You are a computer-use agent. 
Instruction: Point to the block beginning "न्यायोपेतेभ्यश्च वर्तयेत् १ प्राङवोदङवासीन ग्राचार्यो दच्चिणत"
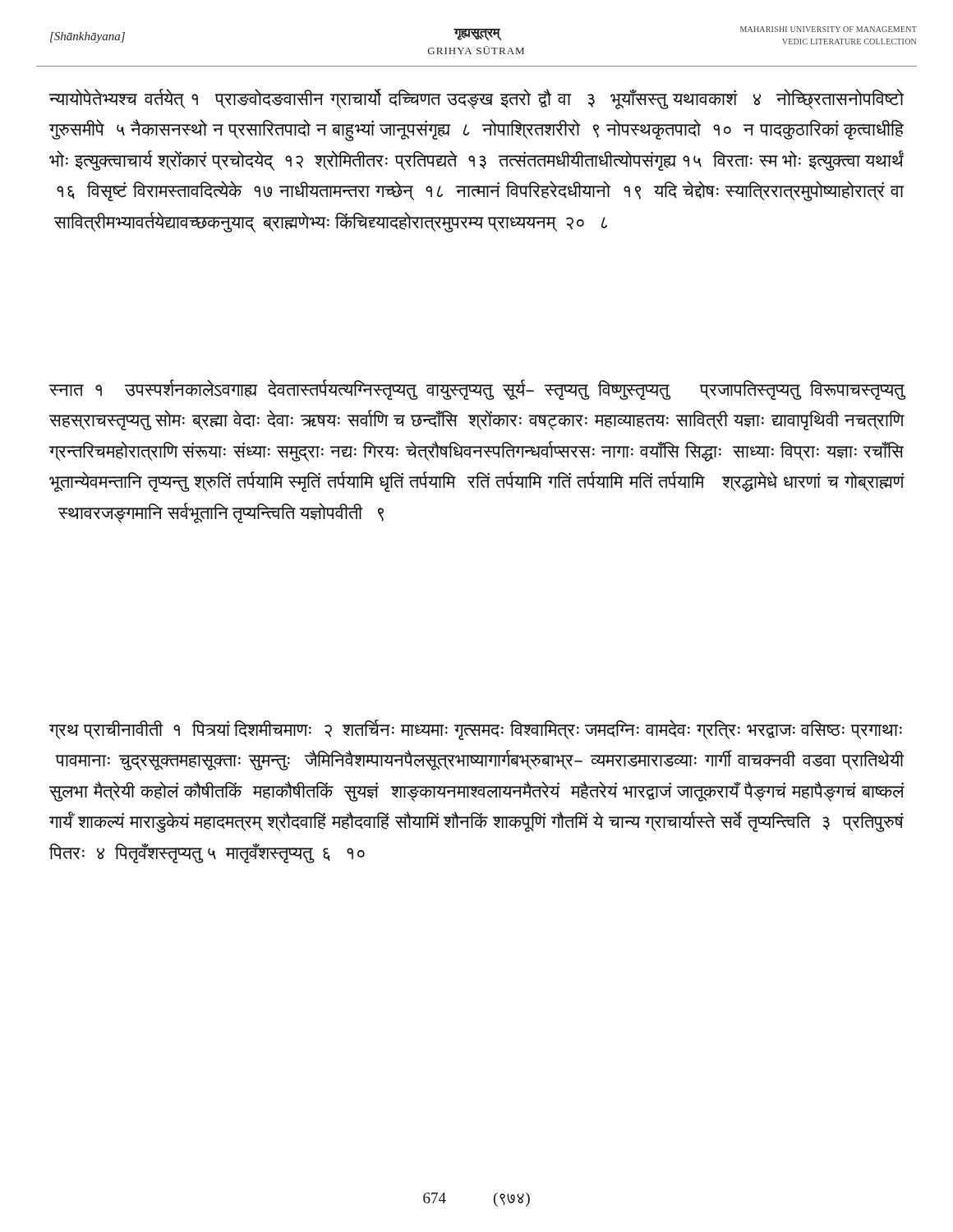tap(476, 160)
